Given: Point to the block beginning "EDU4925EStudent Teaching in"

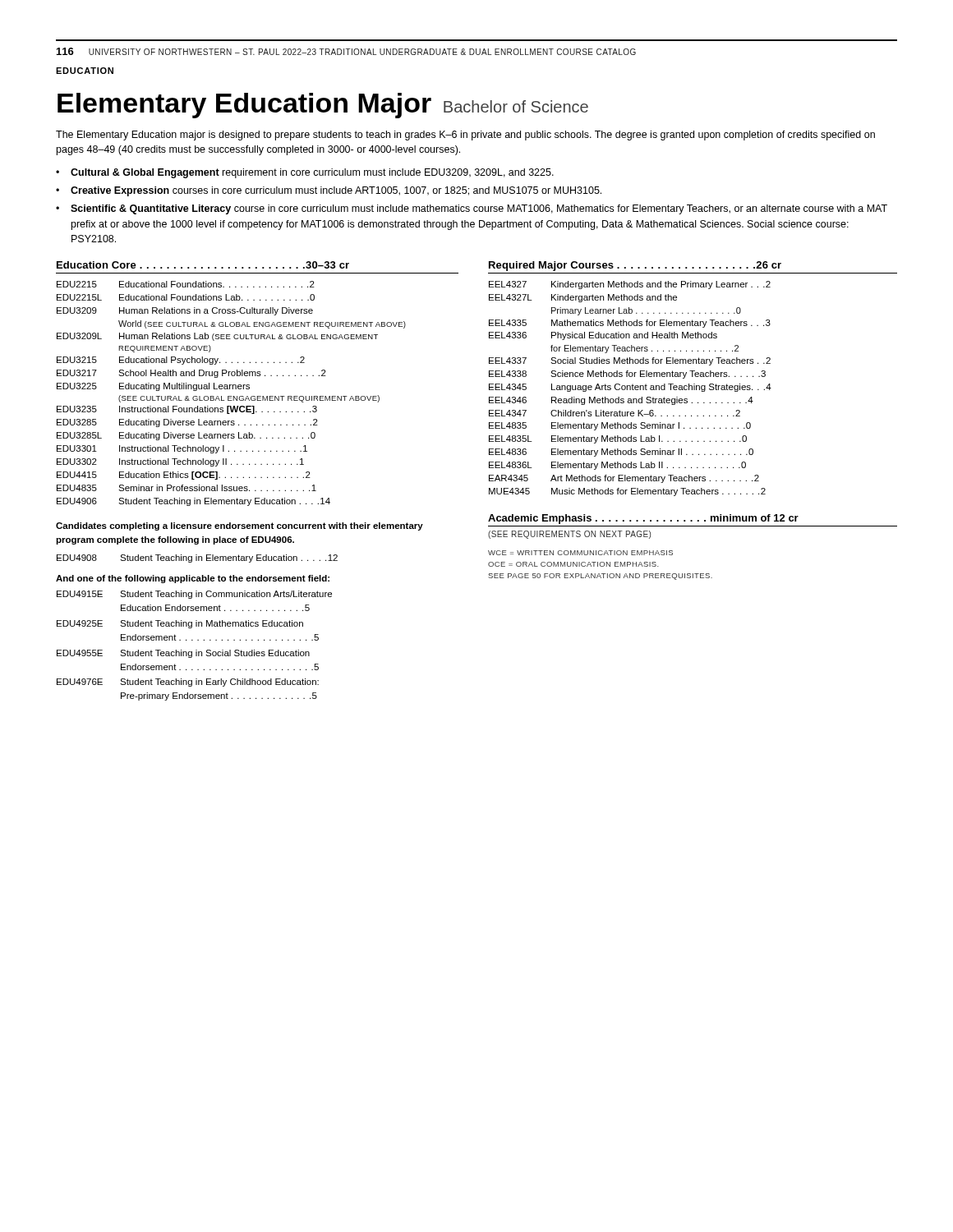Looking at the screenshot, I should point(257,631).
